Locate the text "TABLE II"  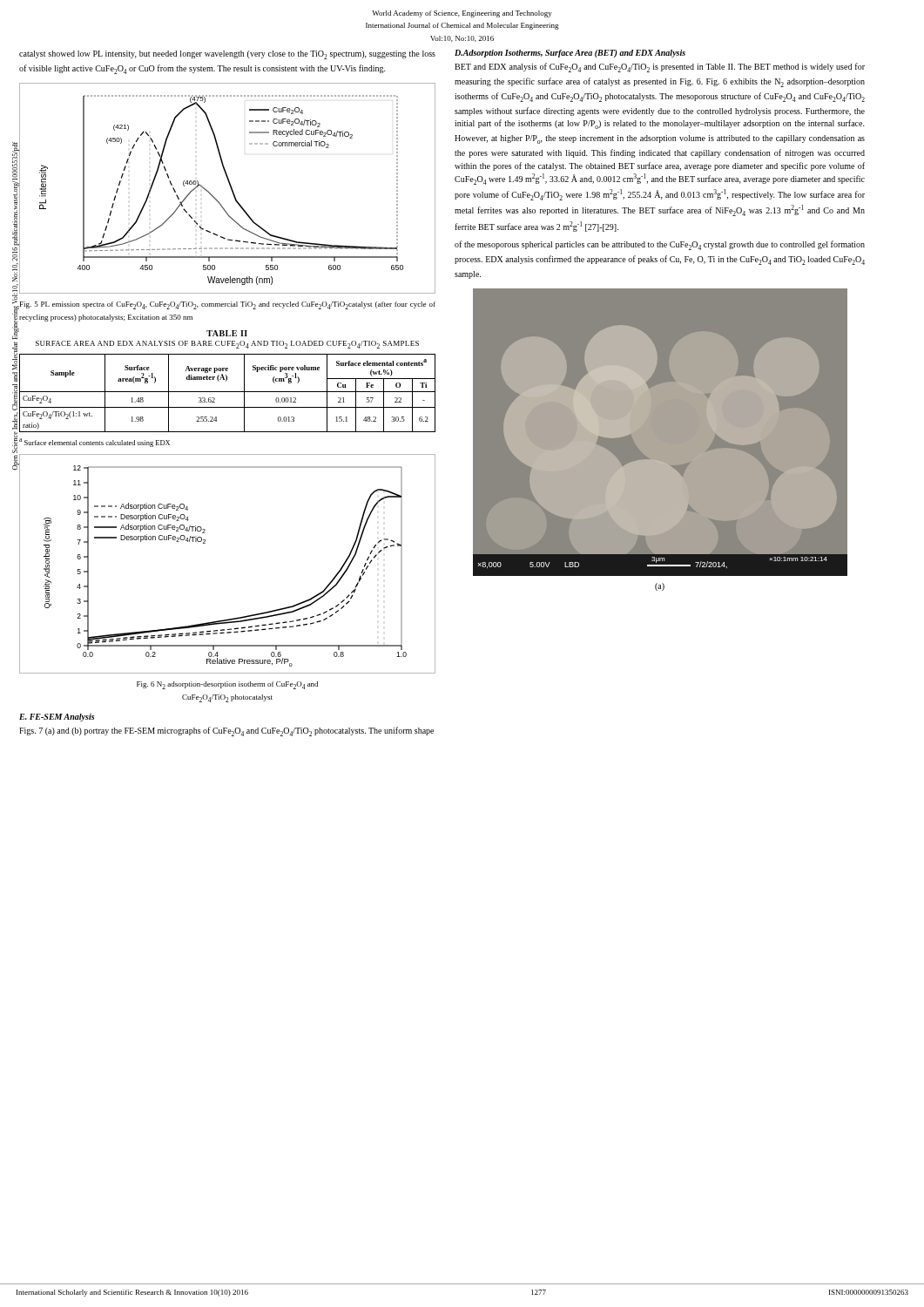pyautogui.click(x=227, y=333)
